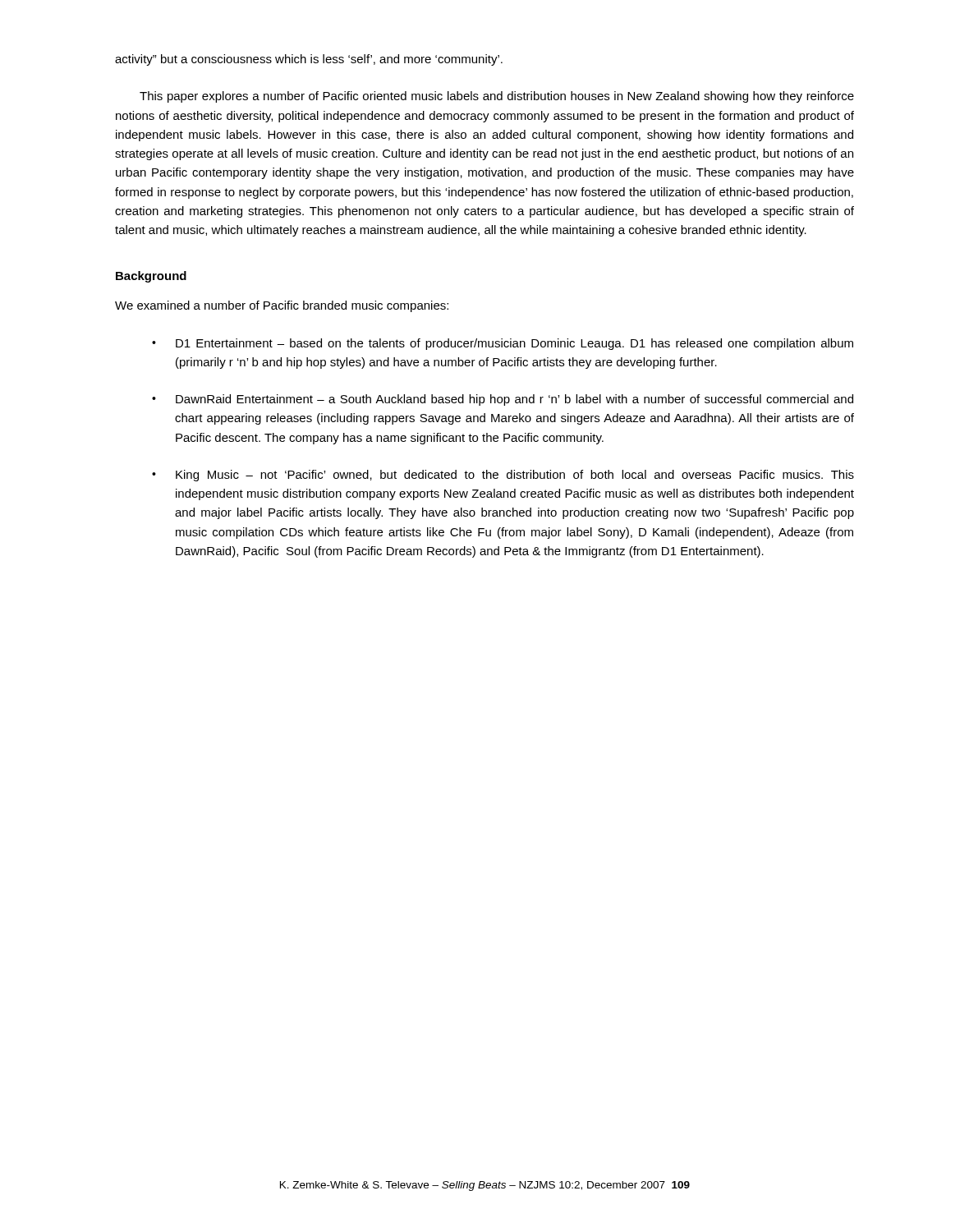Point to the block beginning "This paper explores a number of Pacific oriented"

(x=484, y=163)
